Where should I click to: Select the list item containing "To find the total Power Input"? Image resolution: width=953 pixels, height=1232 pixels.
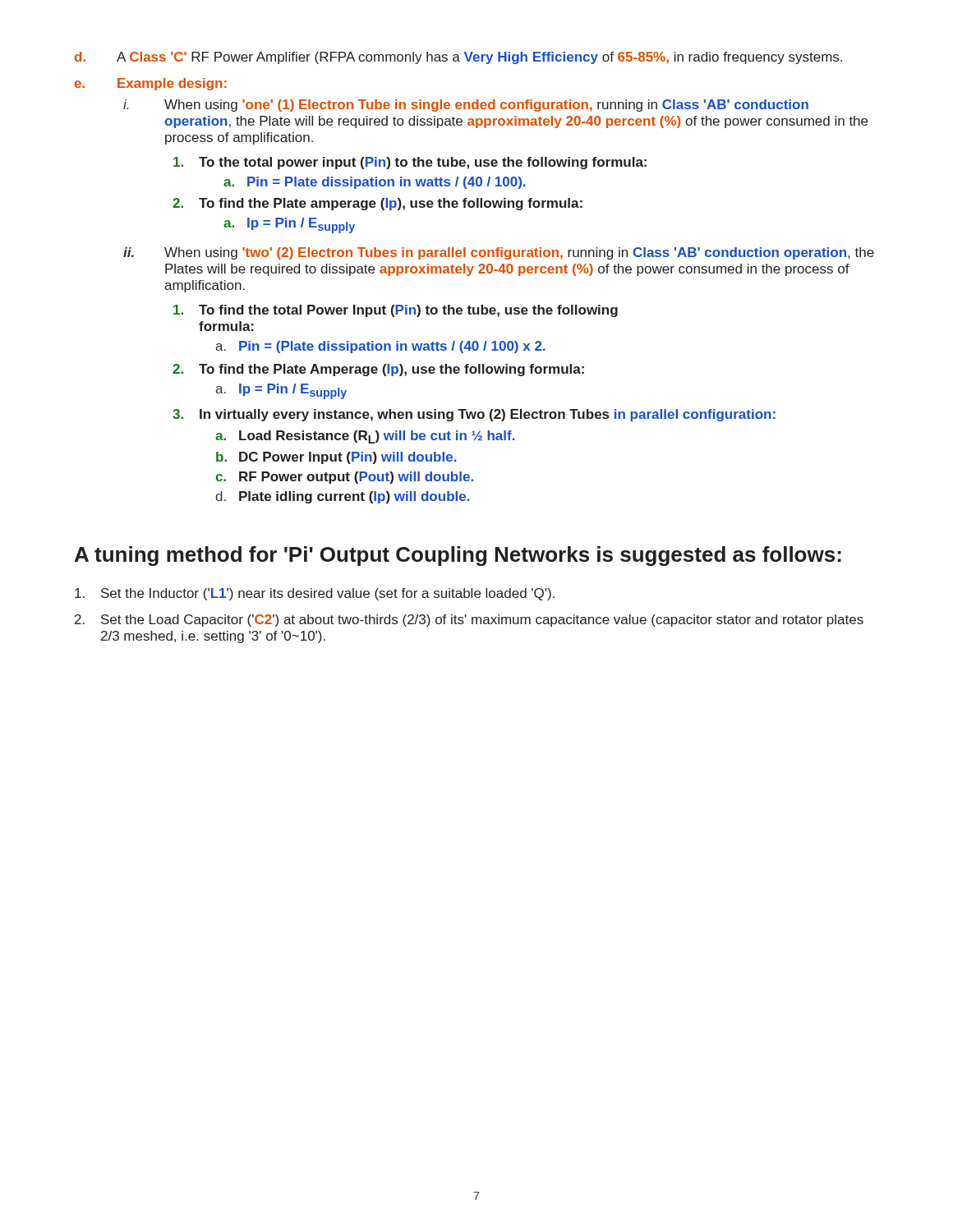tap(395, 329)
